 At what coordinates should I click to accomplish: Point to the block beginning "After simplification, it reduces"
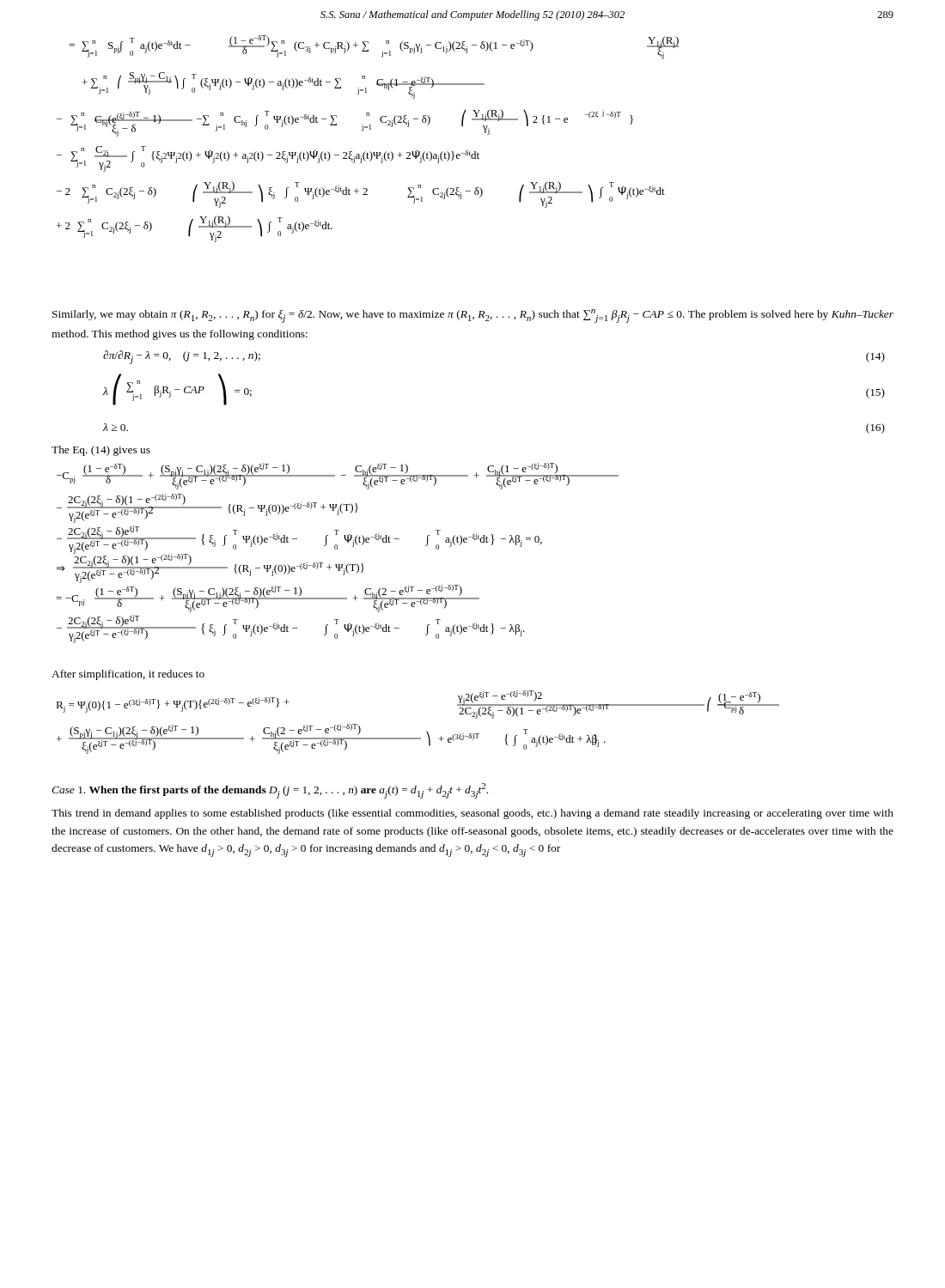[128, 673]
